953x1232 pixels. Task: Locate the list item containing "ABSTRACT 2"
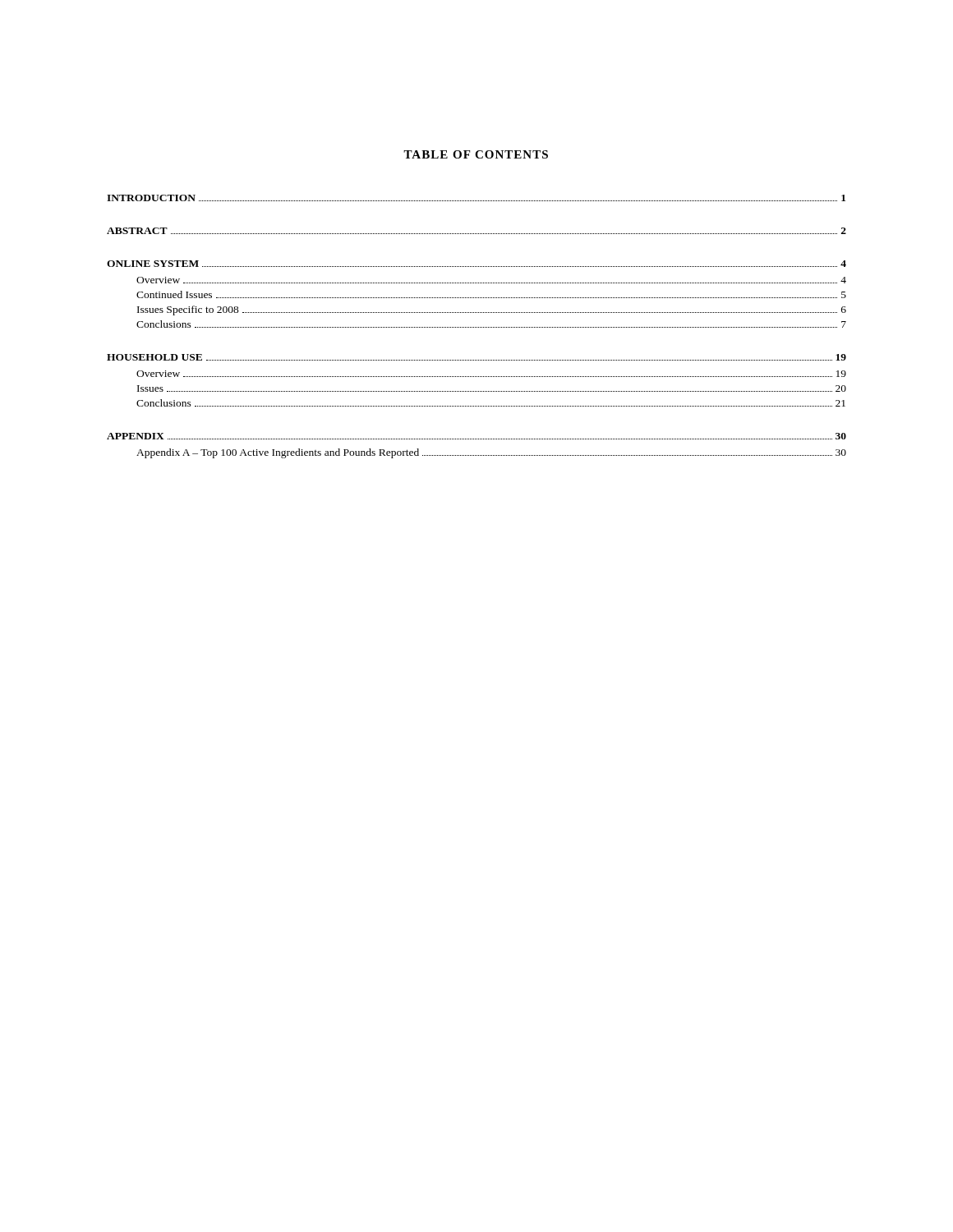pyautogui.click(x=476, y=231)
